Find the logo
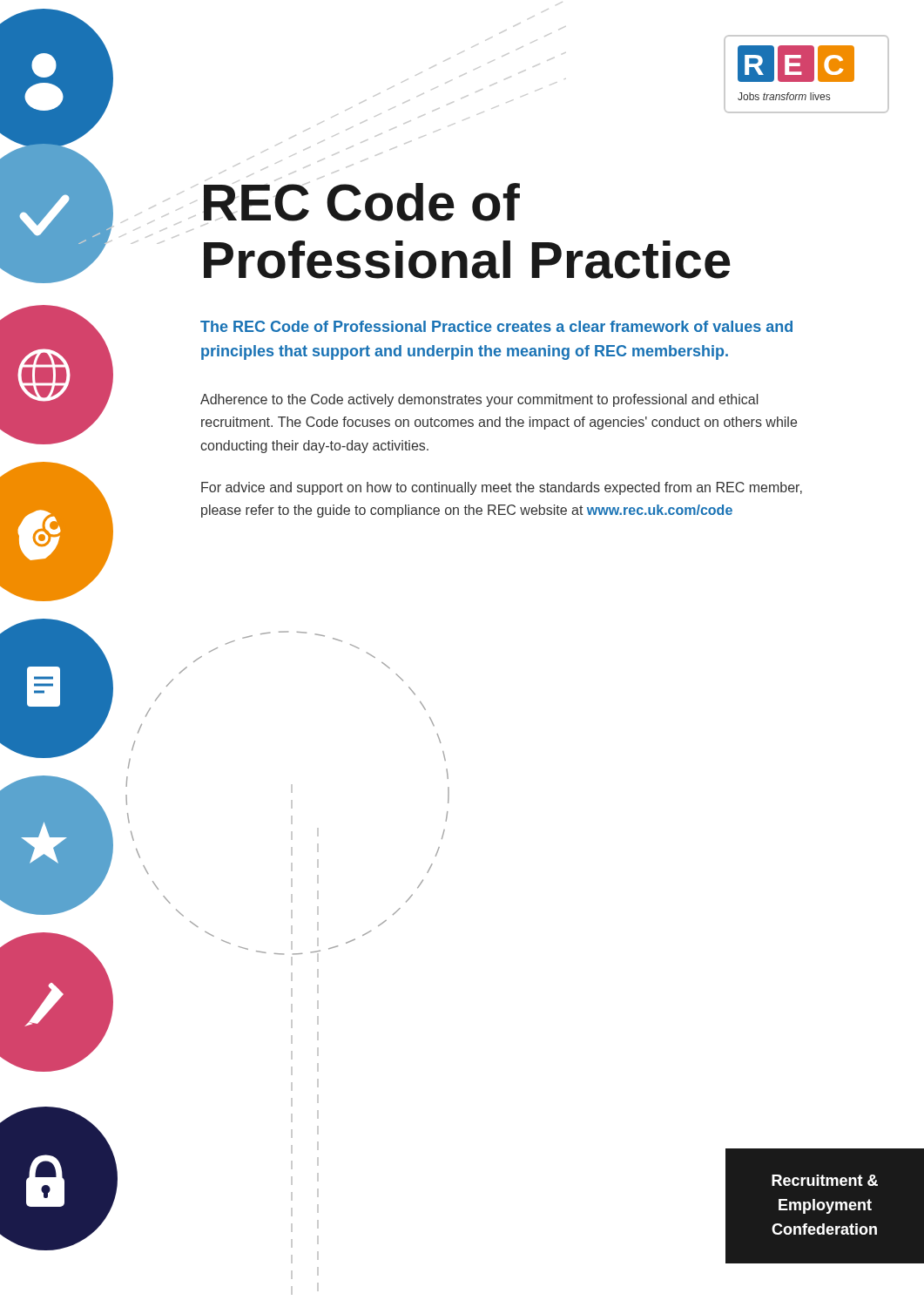 [806, 74]
